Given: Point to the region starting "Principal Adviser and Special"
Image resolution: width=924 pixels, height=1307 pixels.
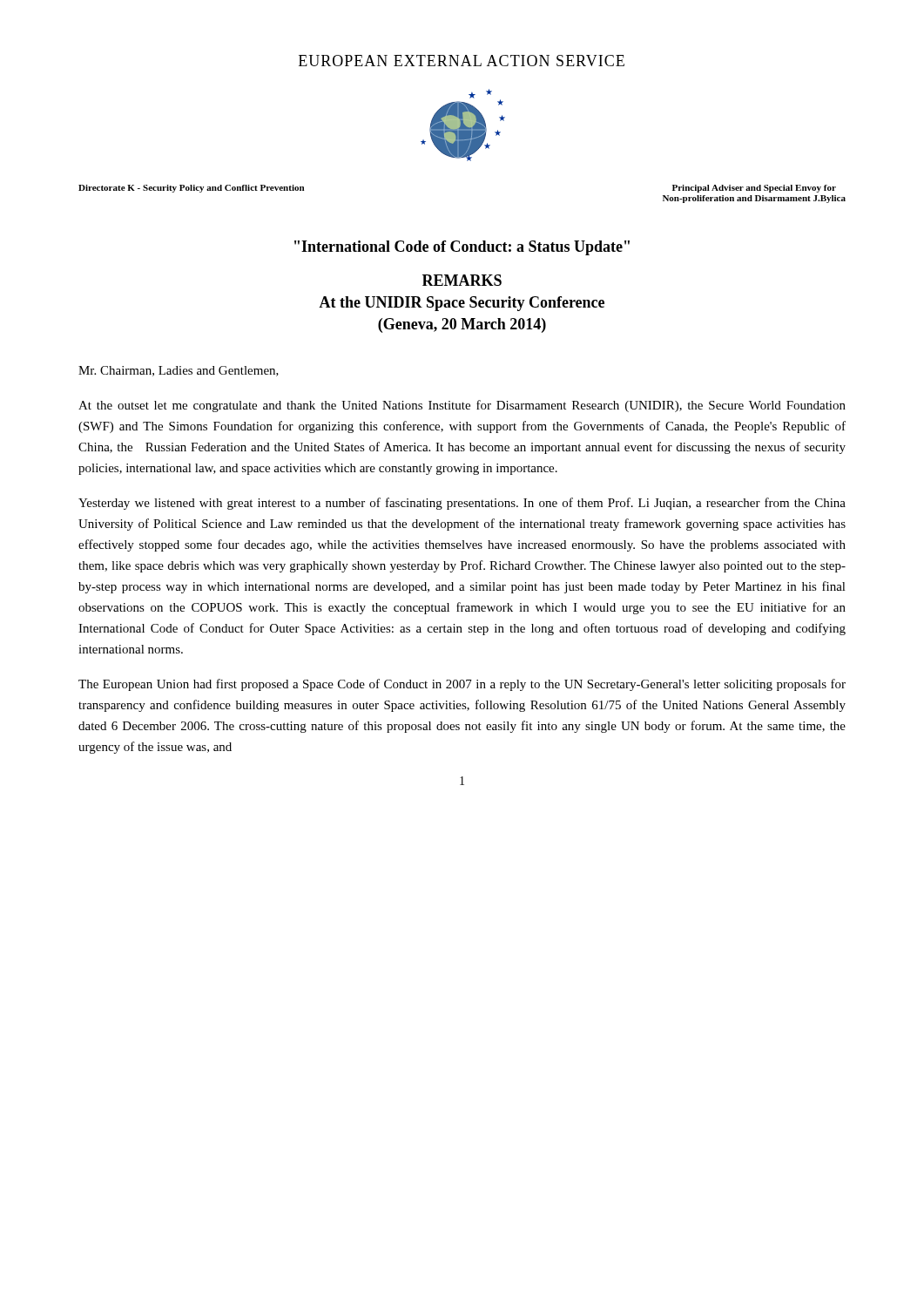Looking at the screenshot, I should click(x=754, y=193).
